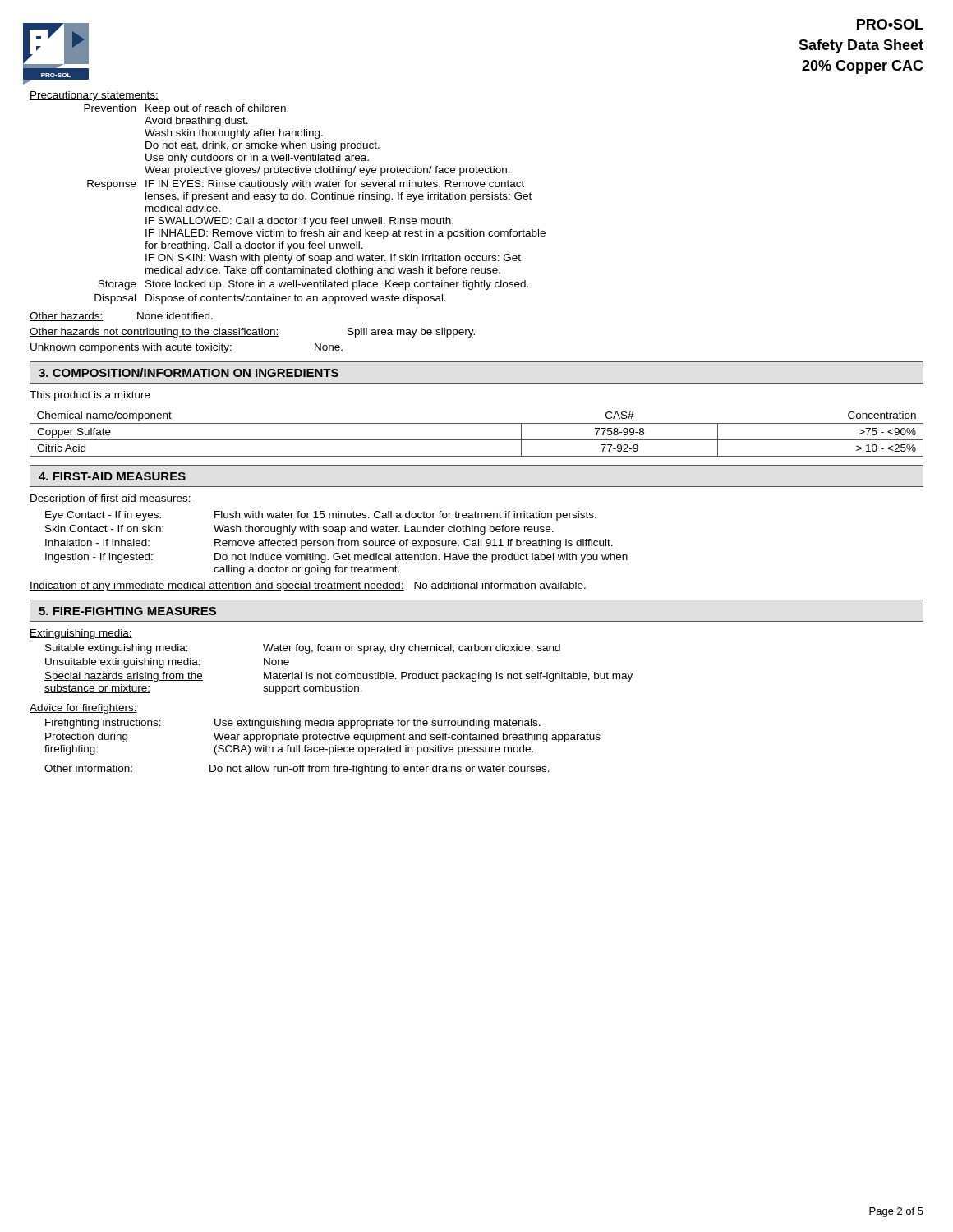Image resolution: width=953 pixels, height=1232 pixels.
Task: Select the text containing "Unknown components with acute toxicity: None."
Action: click(187, 347)
